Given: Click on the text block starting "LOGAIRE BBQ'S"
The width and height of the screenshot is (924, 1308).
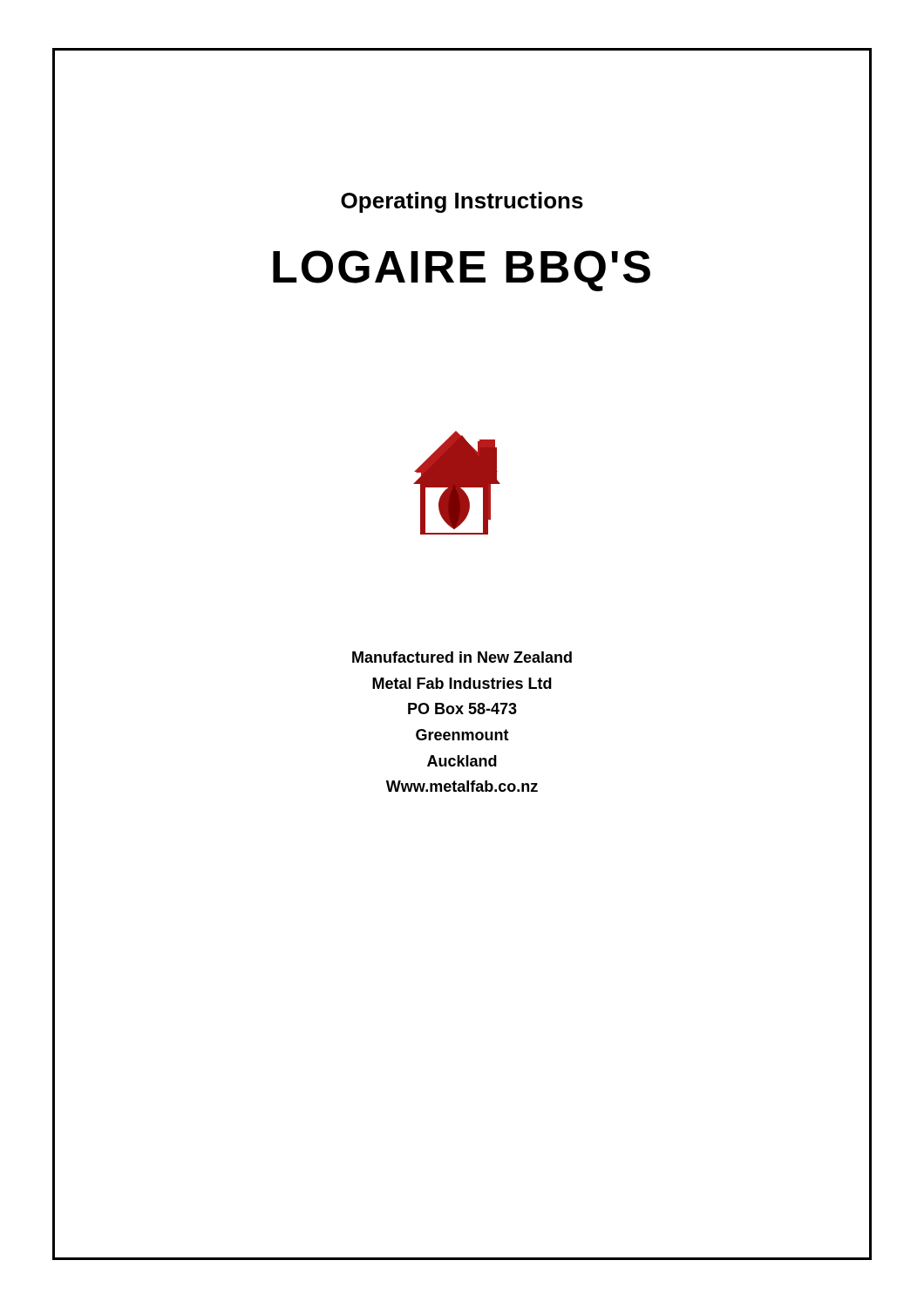Looking at the screenshot, I should click(x=462, y=267).
